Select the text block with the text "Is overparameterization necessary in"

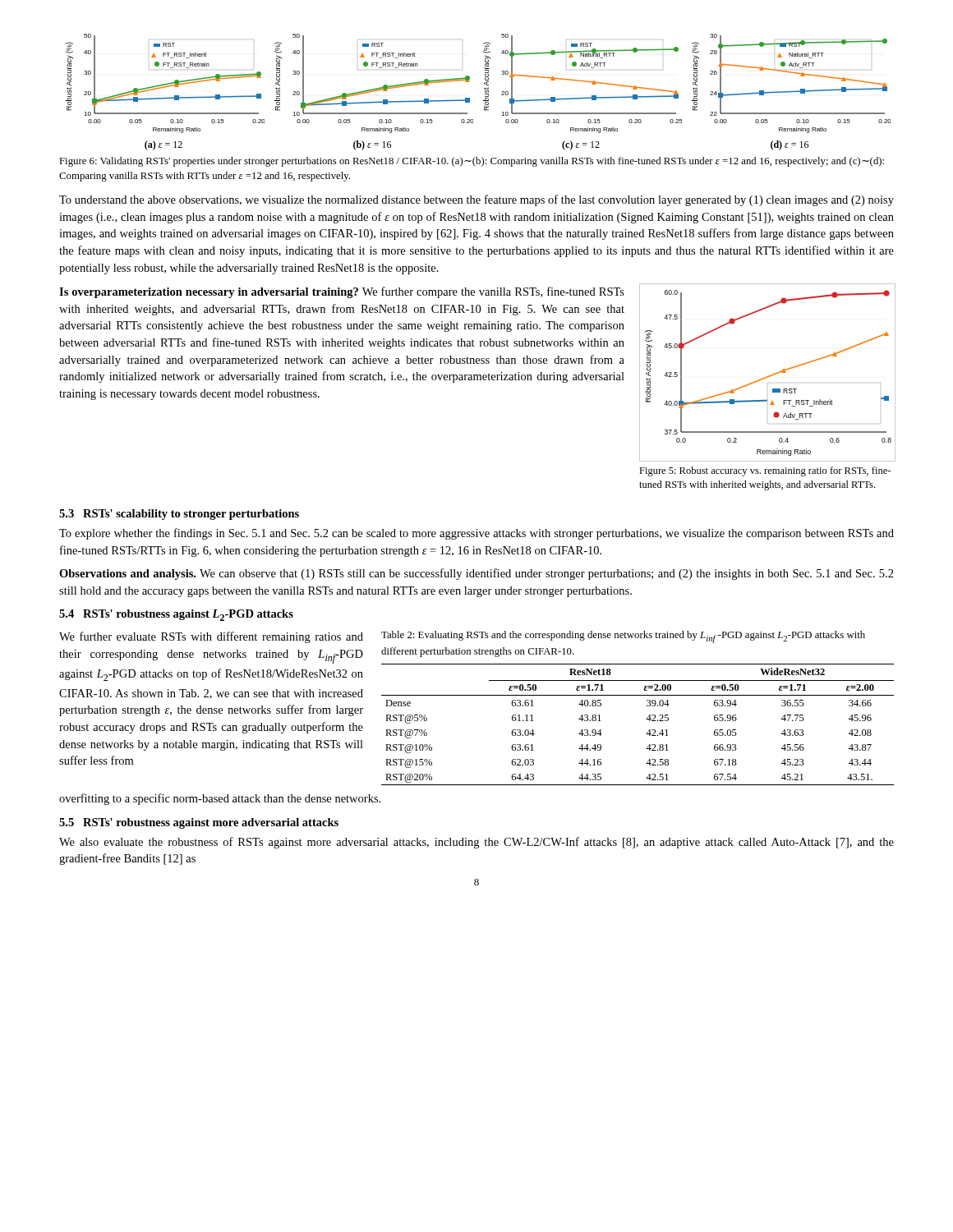tap(342, 342)
